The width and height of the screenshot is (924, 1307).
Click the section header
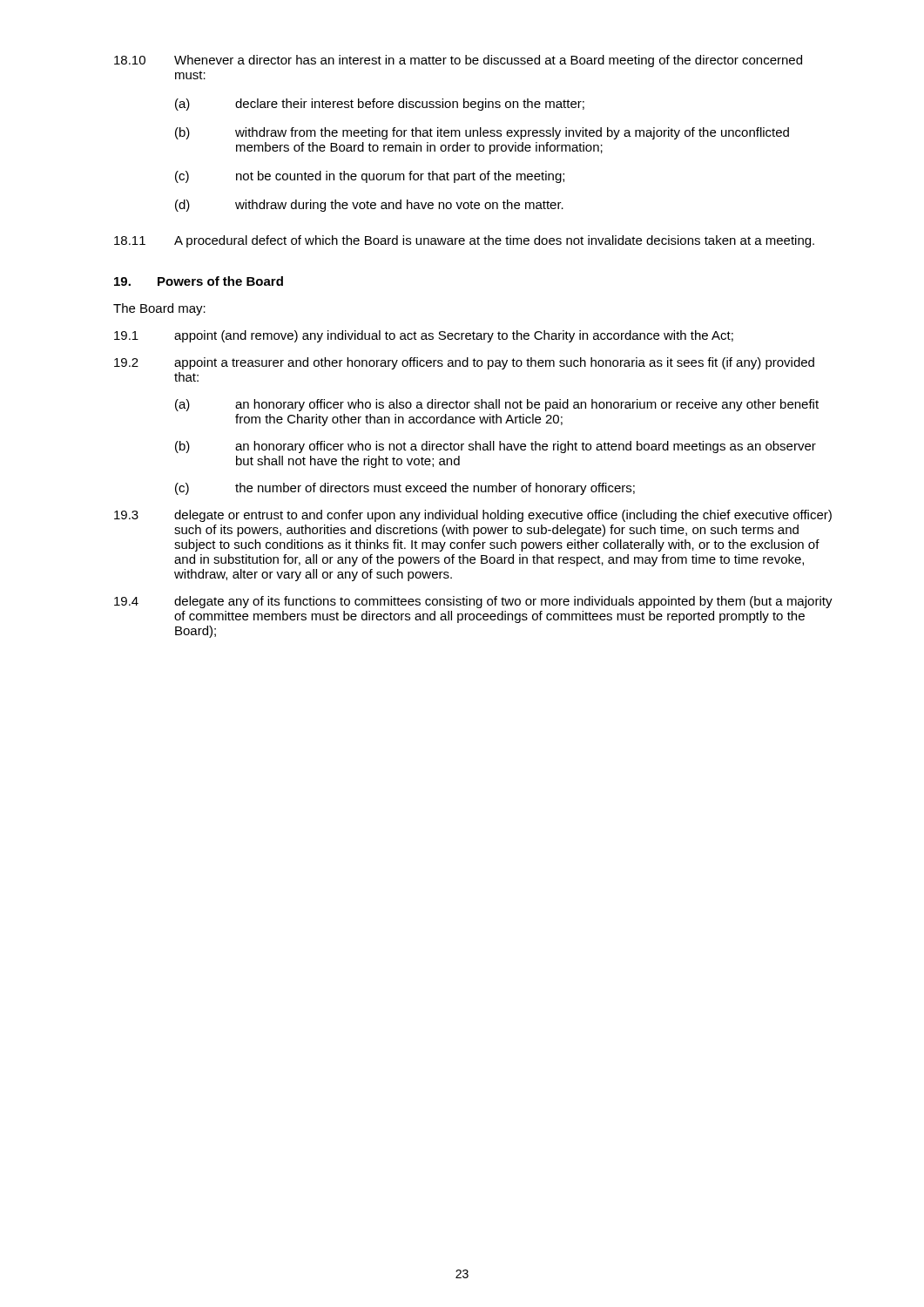coord(198,281)
